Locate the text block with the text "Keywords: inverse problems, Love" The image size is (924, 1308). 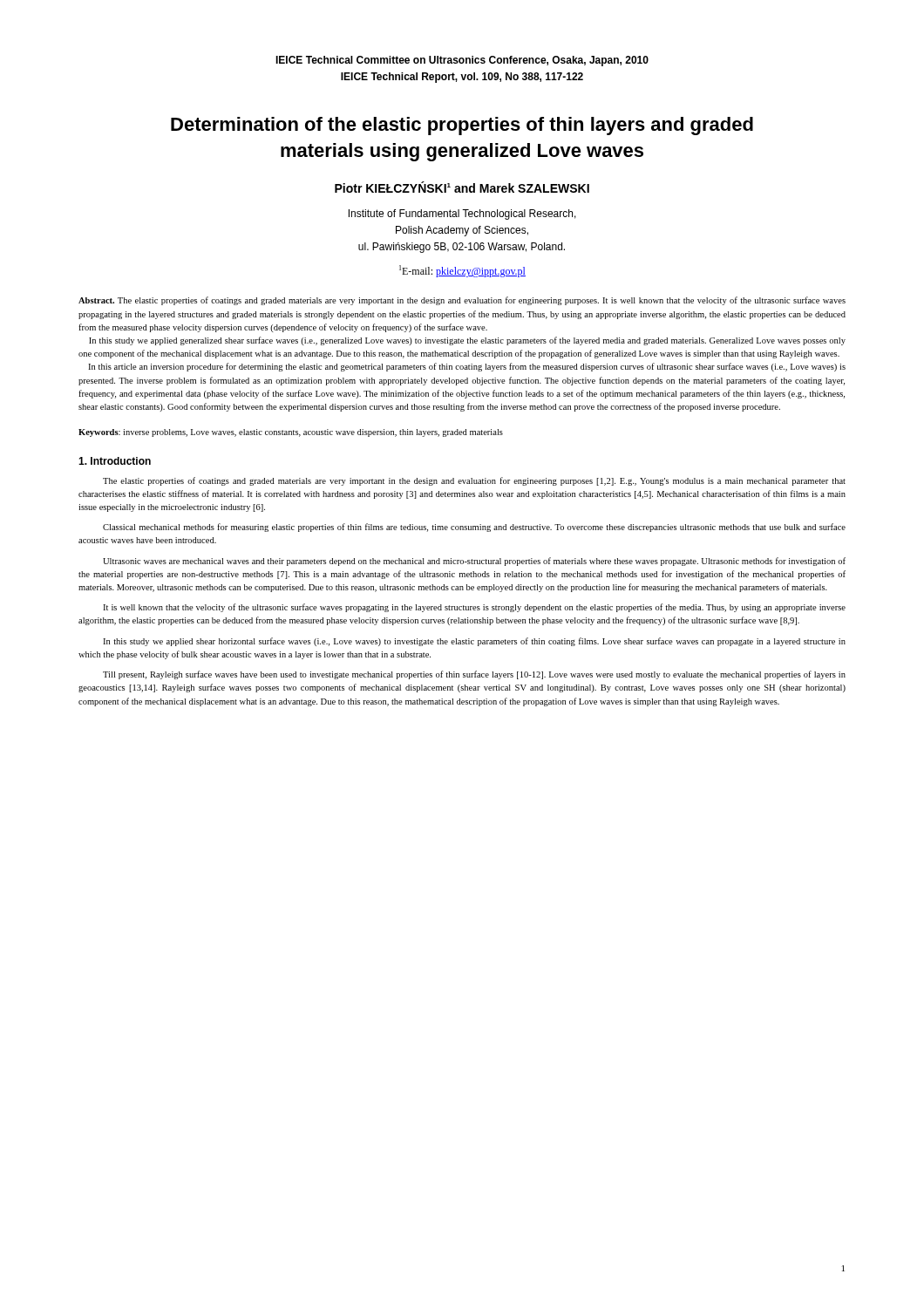tap(291, 432)
